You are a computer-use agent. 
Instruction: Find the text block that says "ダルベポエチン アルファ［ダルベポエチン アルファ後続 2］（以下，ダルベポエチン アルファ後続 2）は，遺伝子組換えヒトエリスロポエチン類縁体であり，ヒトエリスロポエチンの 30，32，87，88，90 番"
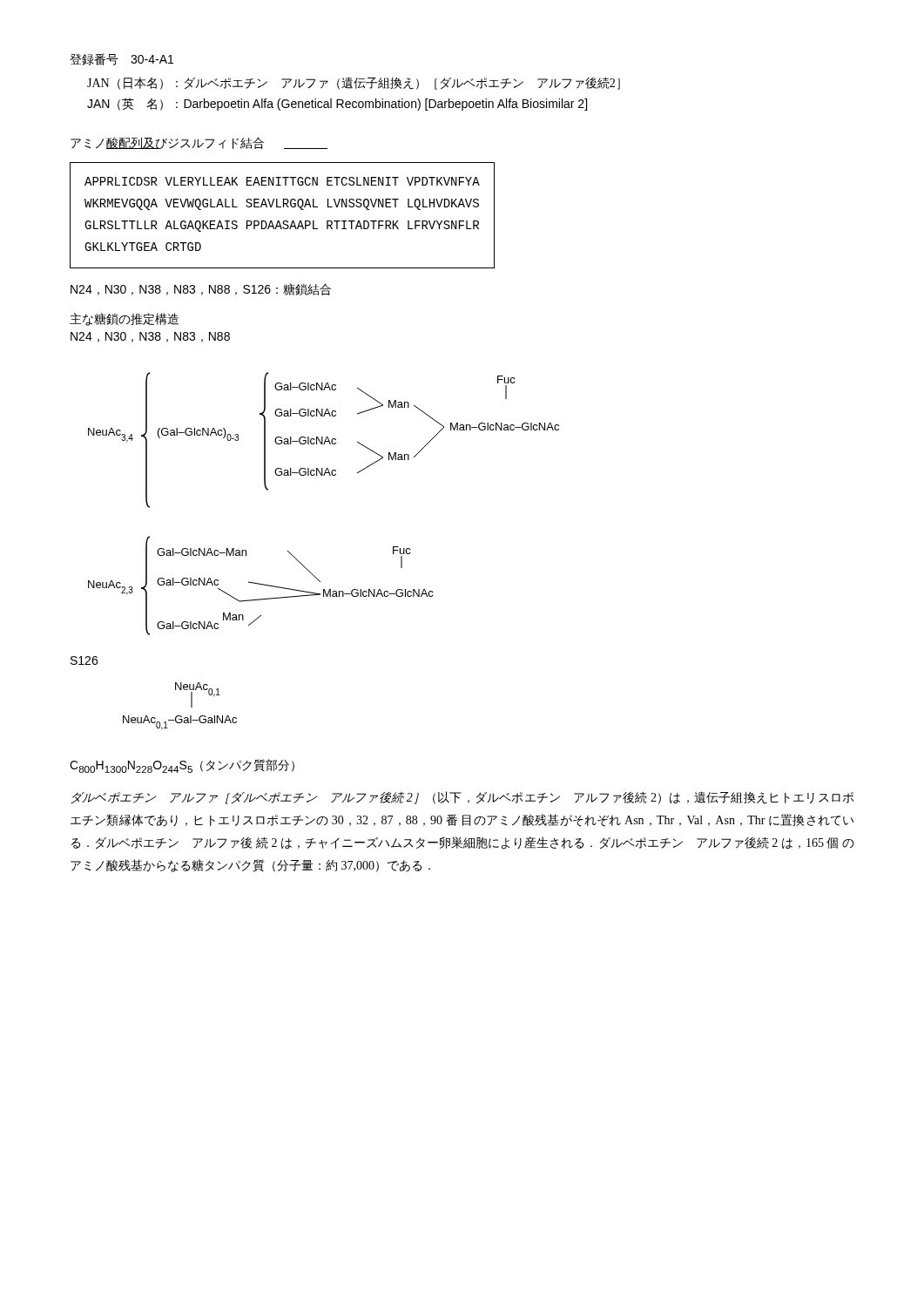pyautogui.click(x=462, y=832)
